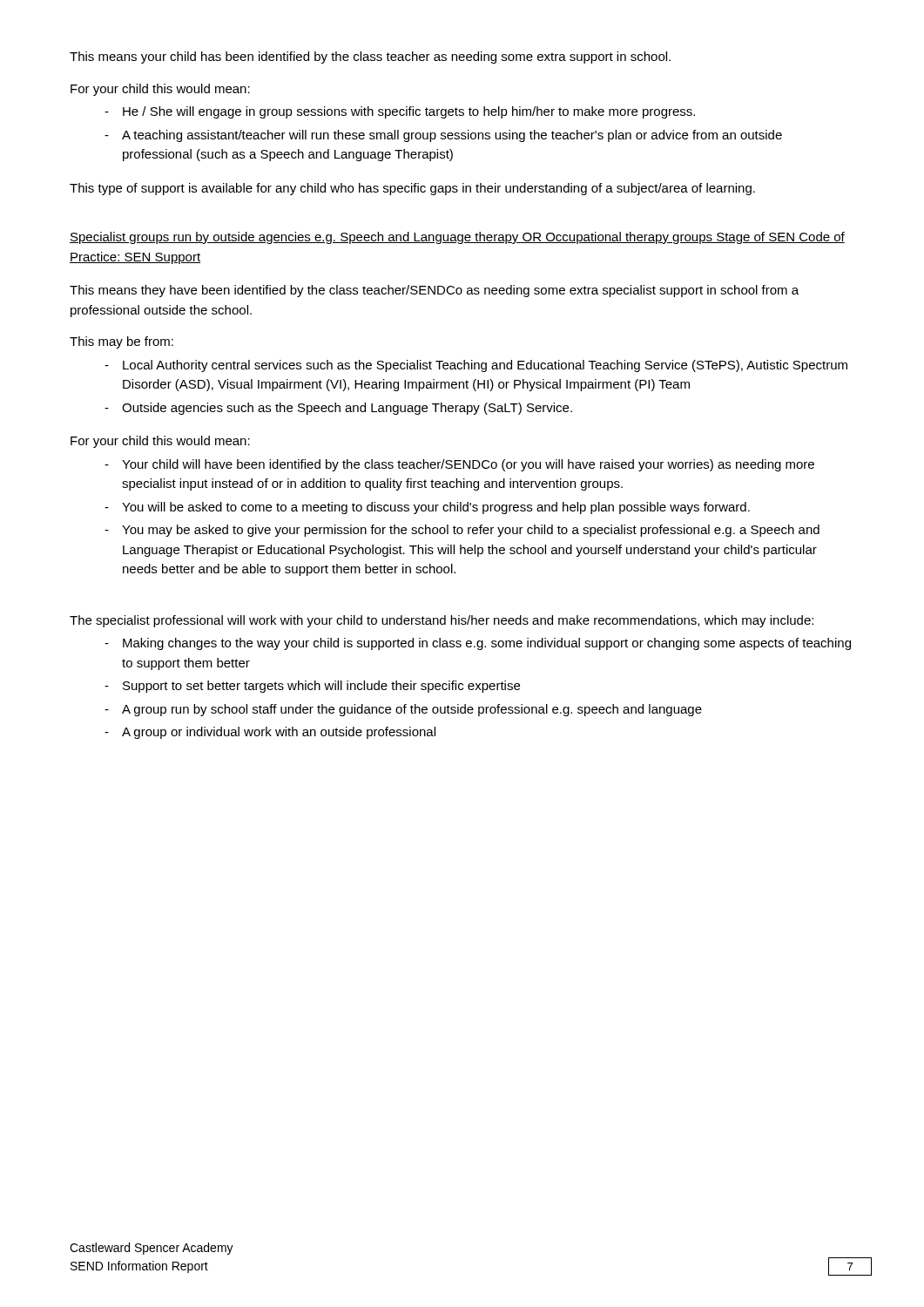Click on the text with the text "This may be from:"

pos(122,341)
